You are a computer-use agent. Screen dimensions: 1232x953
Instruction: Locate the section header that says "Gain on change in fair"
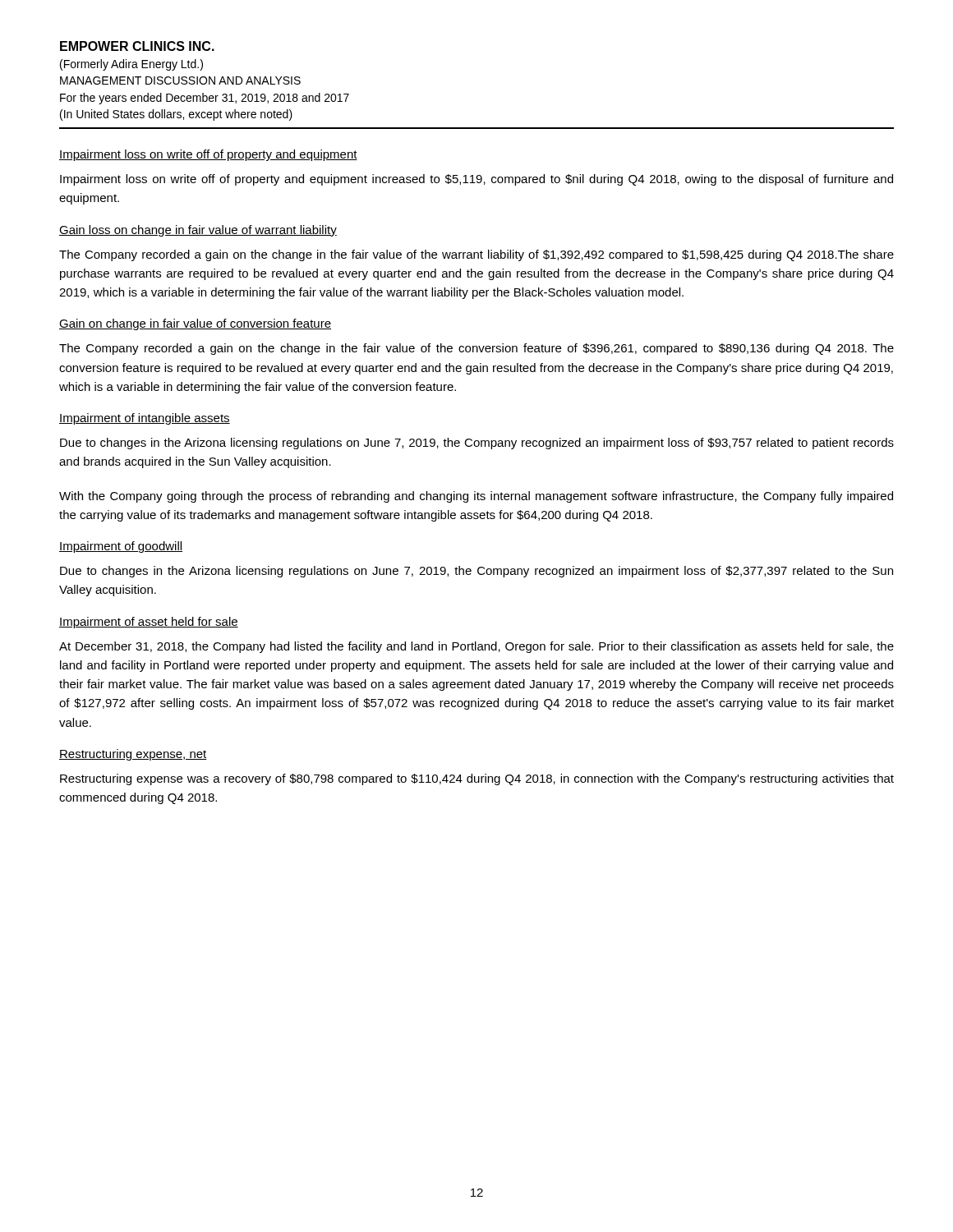pos(195,324)
